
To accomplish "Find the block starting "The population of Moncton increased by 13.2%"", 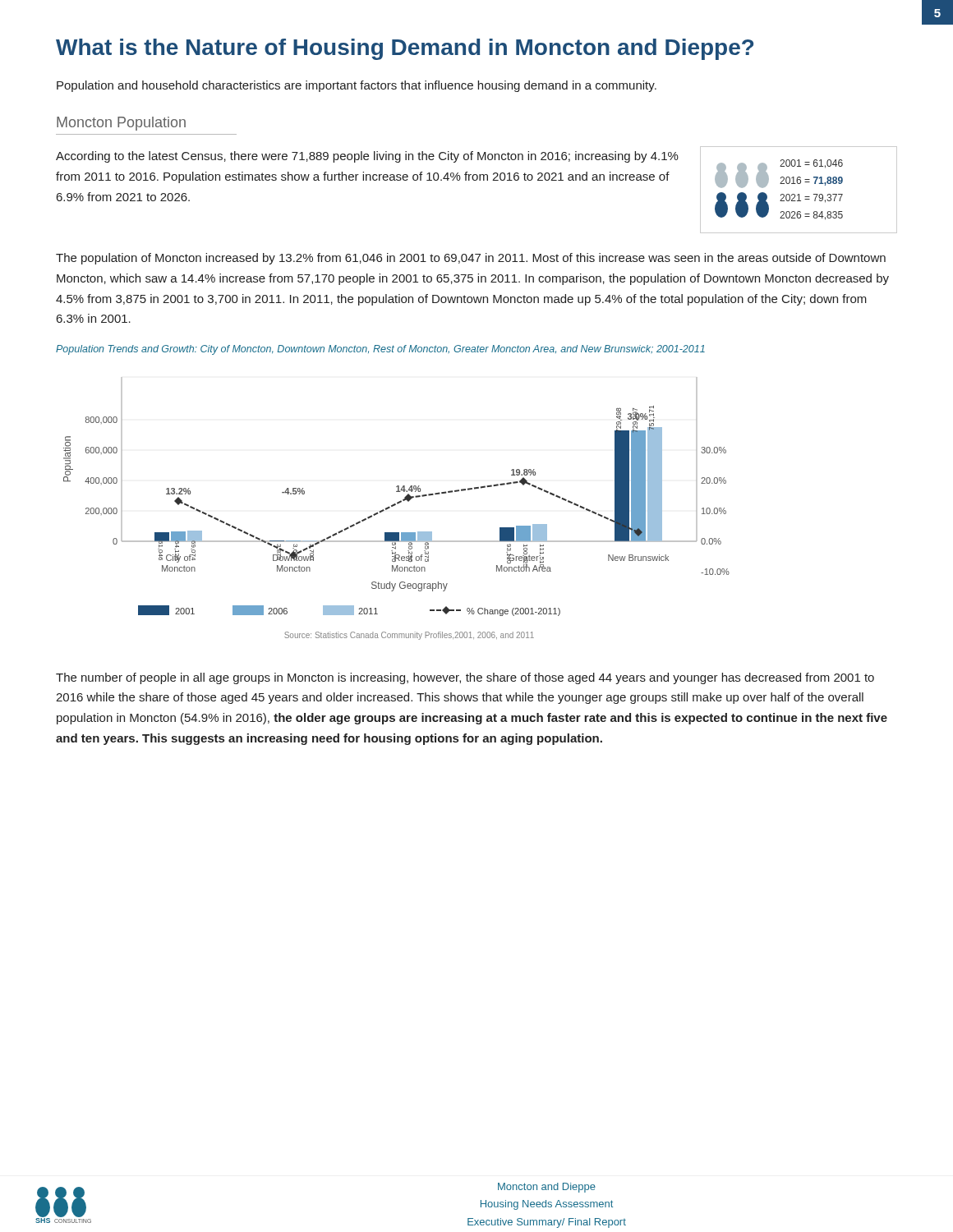I will click(x=472, y=288).
